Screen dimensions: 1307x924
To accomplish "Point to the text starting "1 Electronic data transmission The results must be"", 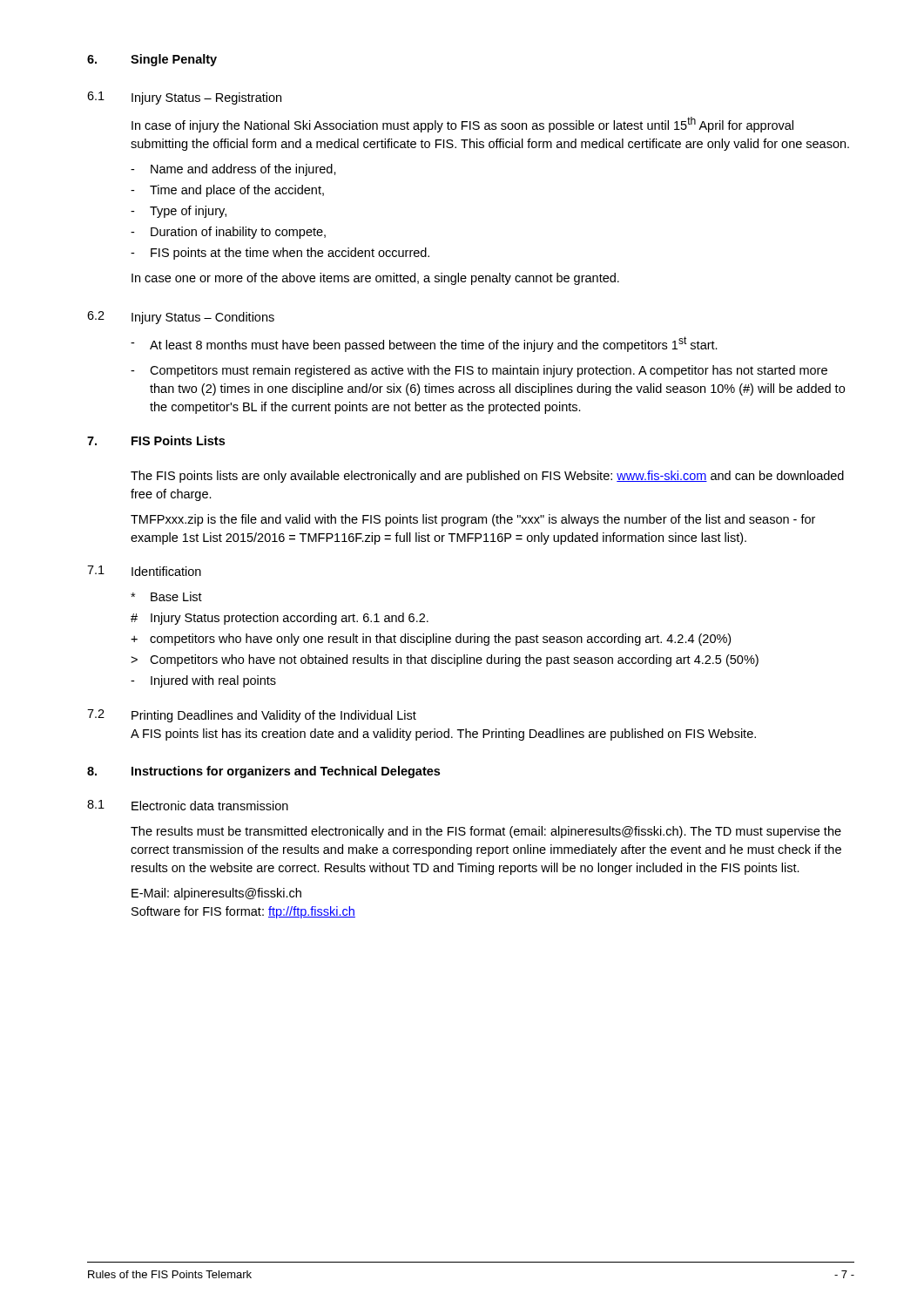I will point(471,863).
